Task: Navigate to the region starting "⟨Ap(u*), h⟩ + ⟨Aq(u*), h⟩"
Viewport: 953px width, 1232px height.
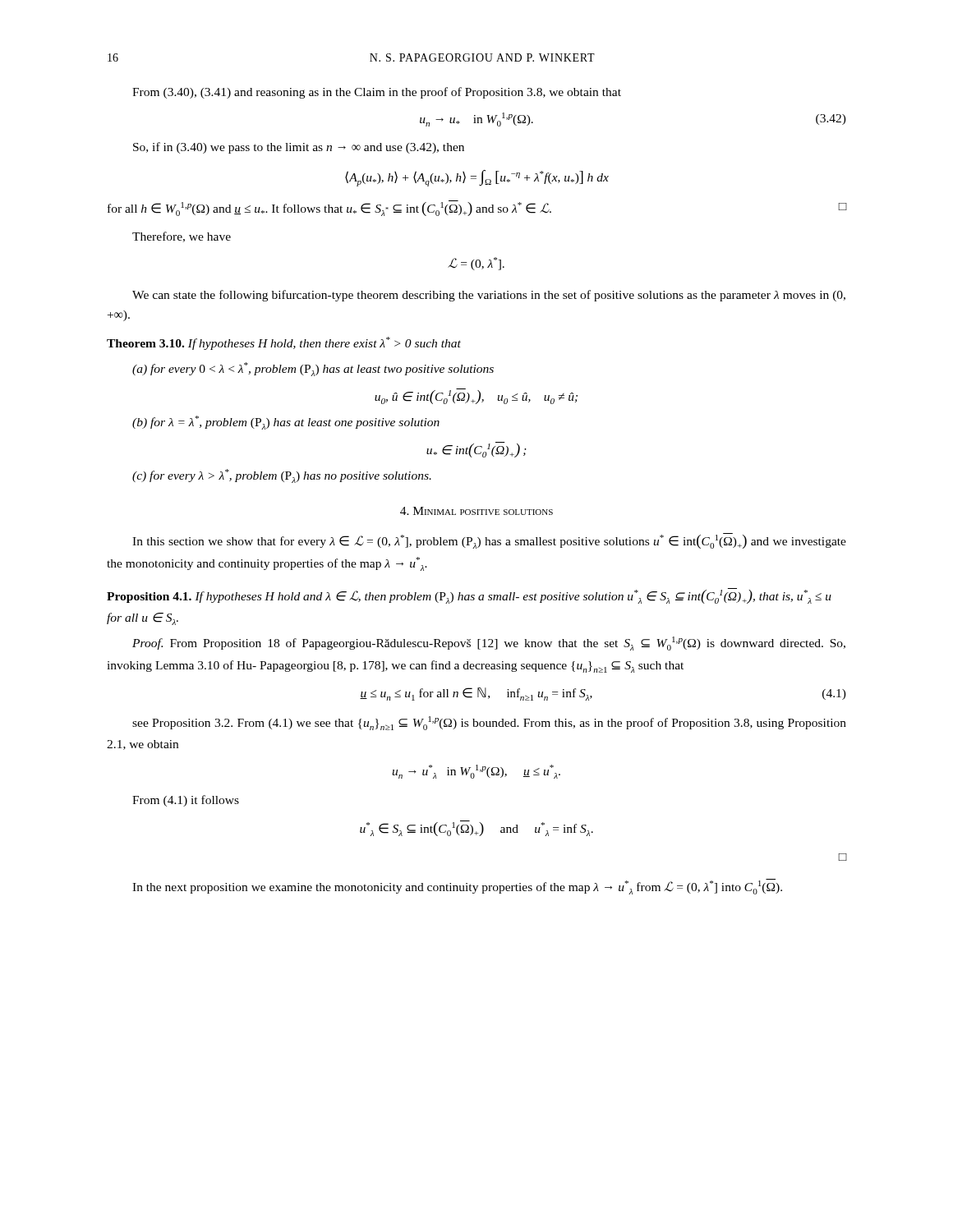Action: tap(476, 177)
